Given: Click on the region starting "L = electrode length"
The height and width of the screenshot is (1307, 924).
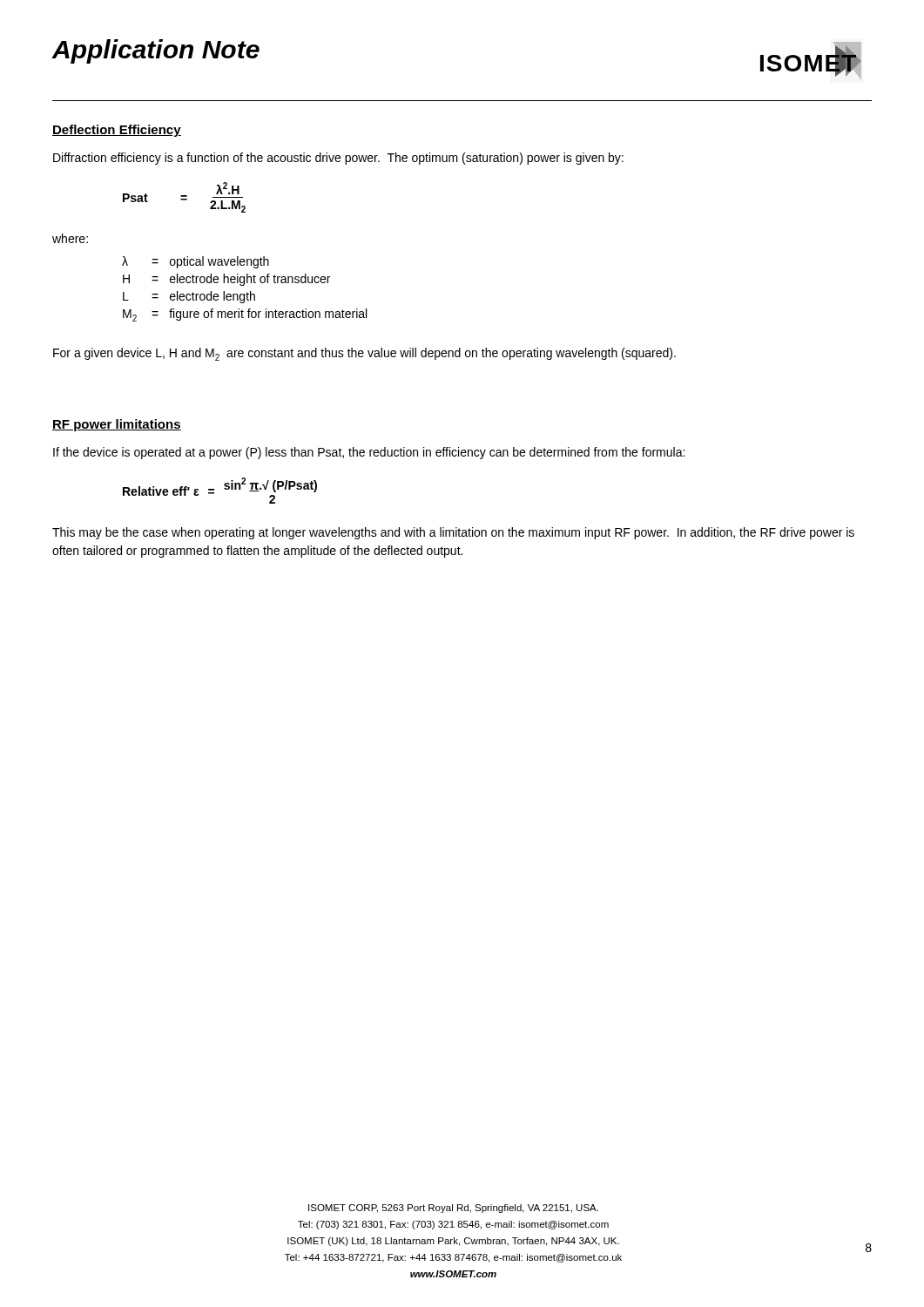Looking at the screenshot, I should (x=245, y=296).
